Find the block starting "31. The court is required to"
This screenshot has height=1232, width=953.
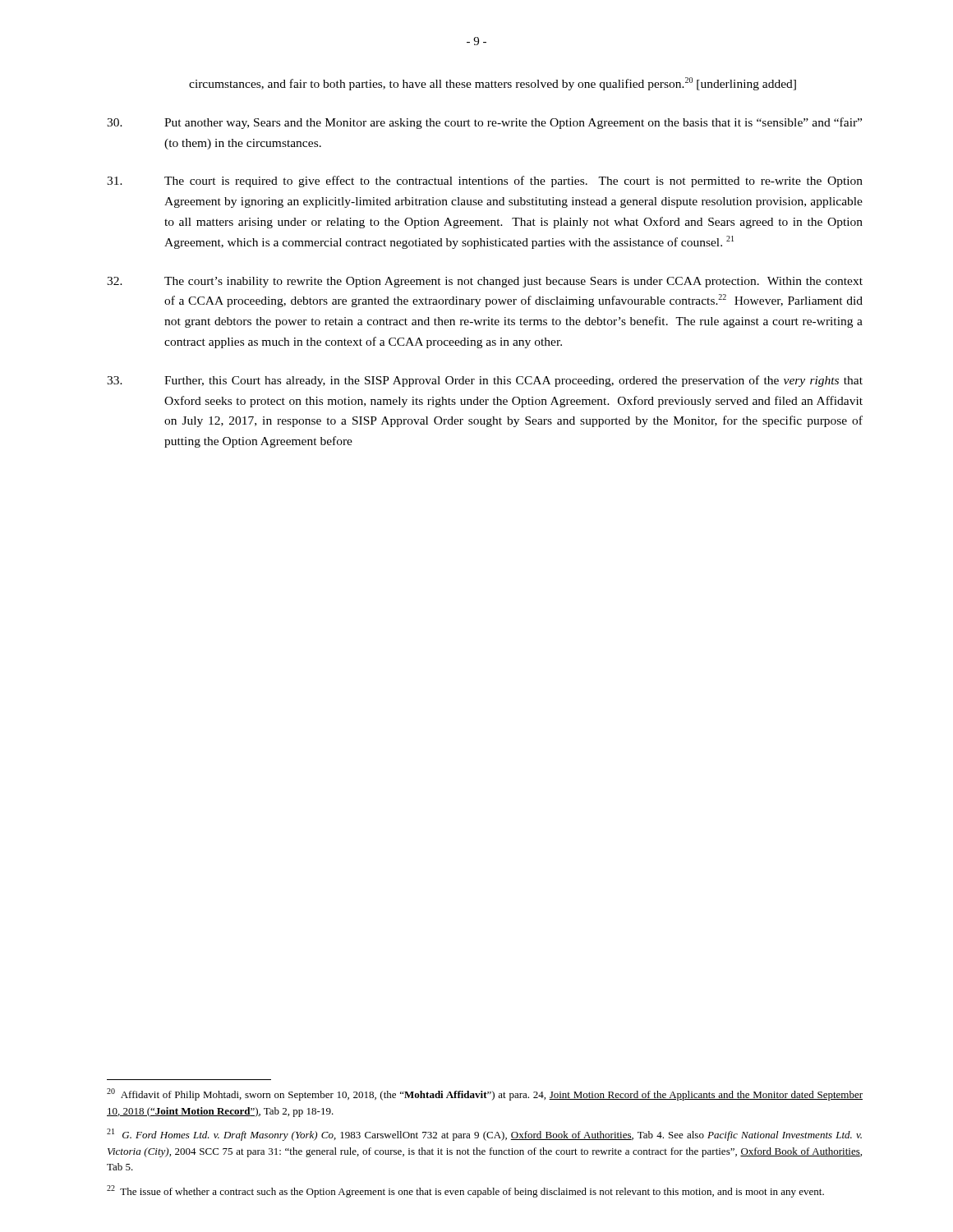click(x=485, y=212)
